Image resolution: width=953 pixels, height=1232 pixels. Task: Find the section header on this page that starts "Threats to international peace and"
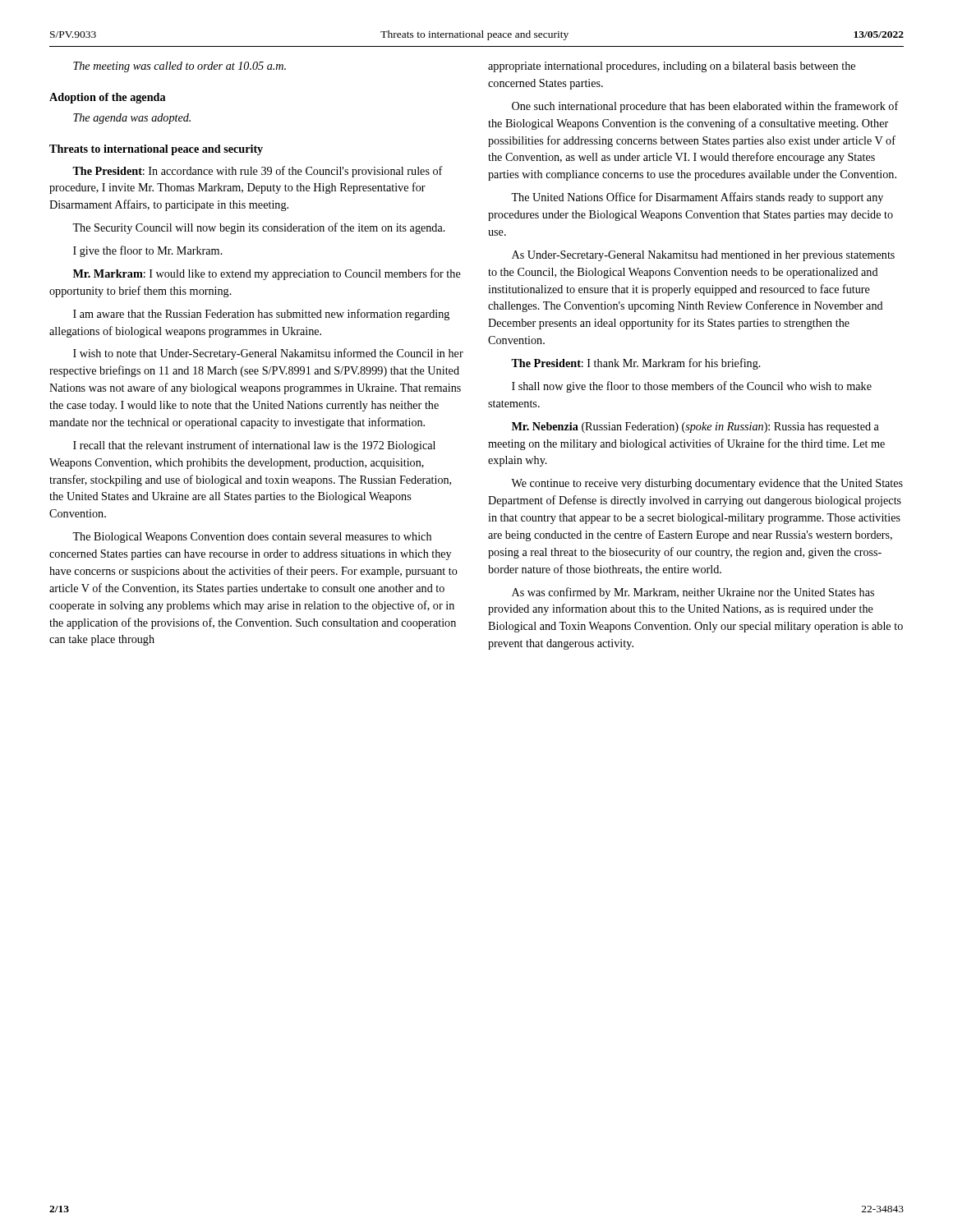coord(156,148)
